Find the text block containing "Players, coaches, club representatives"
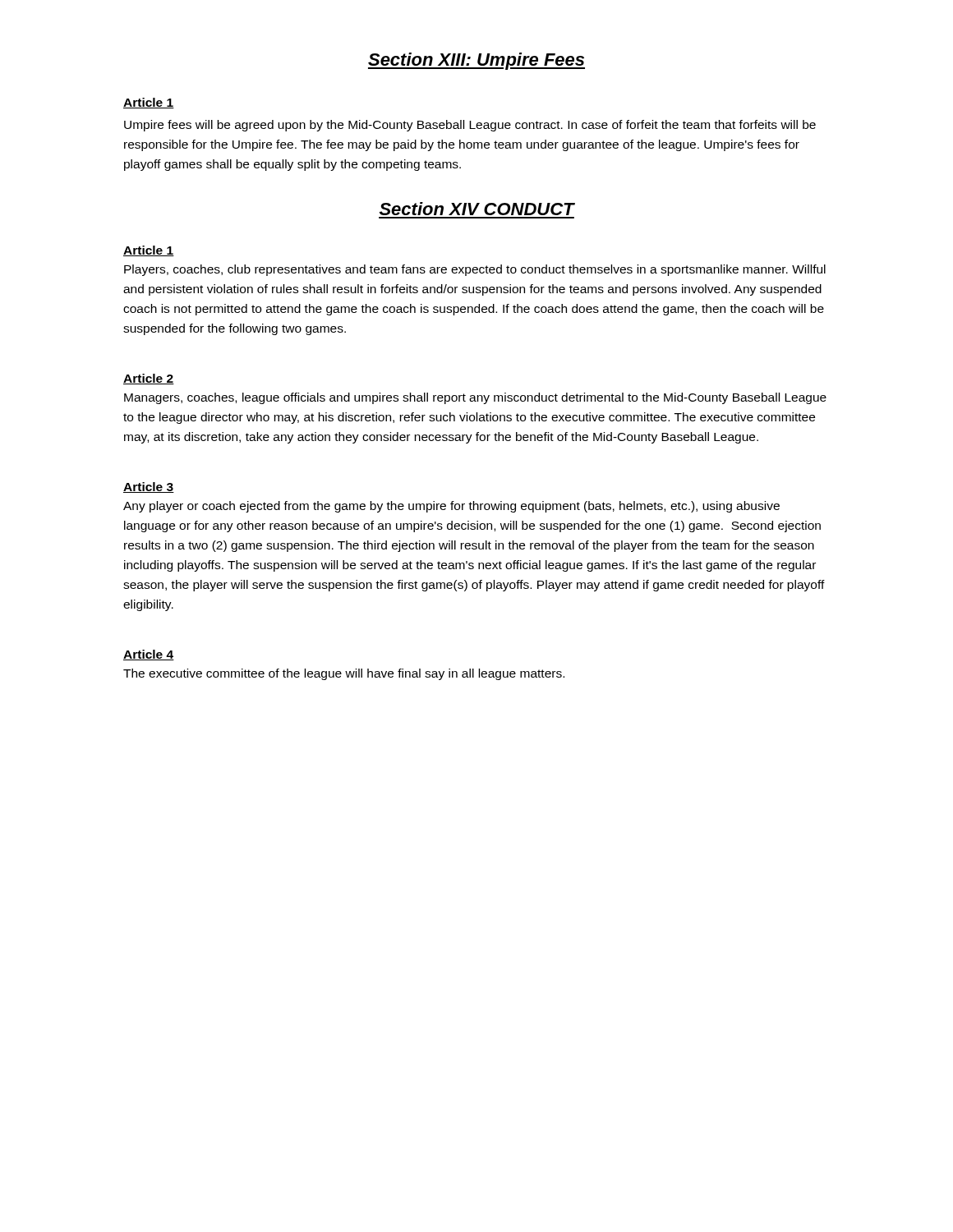Screen dimensions: 1232x953 coord(475,299)
